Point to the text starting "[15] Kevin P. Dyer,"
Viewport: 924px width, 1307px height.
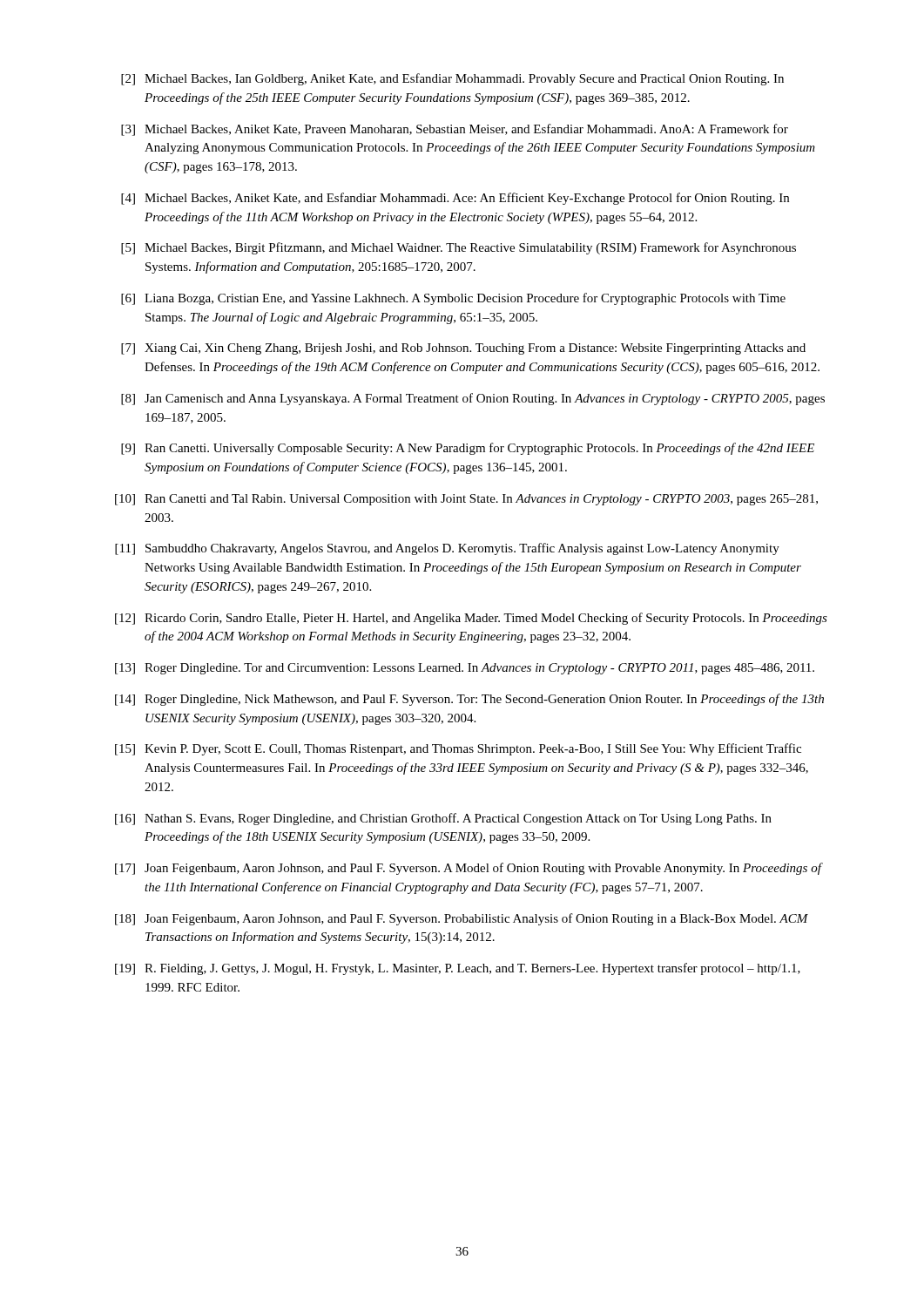click(462, 768)
